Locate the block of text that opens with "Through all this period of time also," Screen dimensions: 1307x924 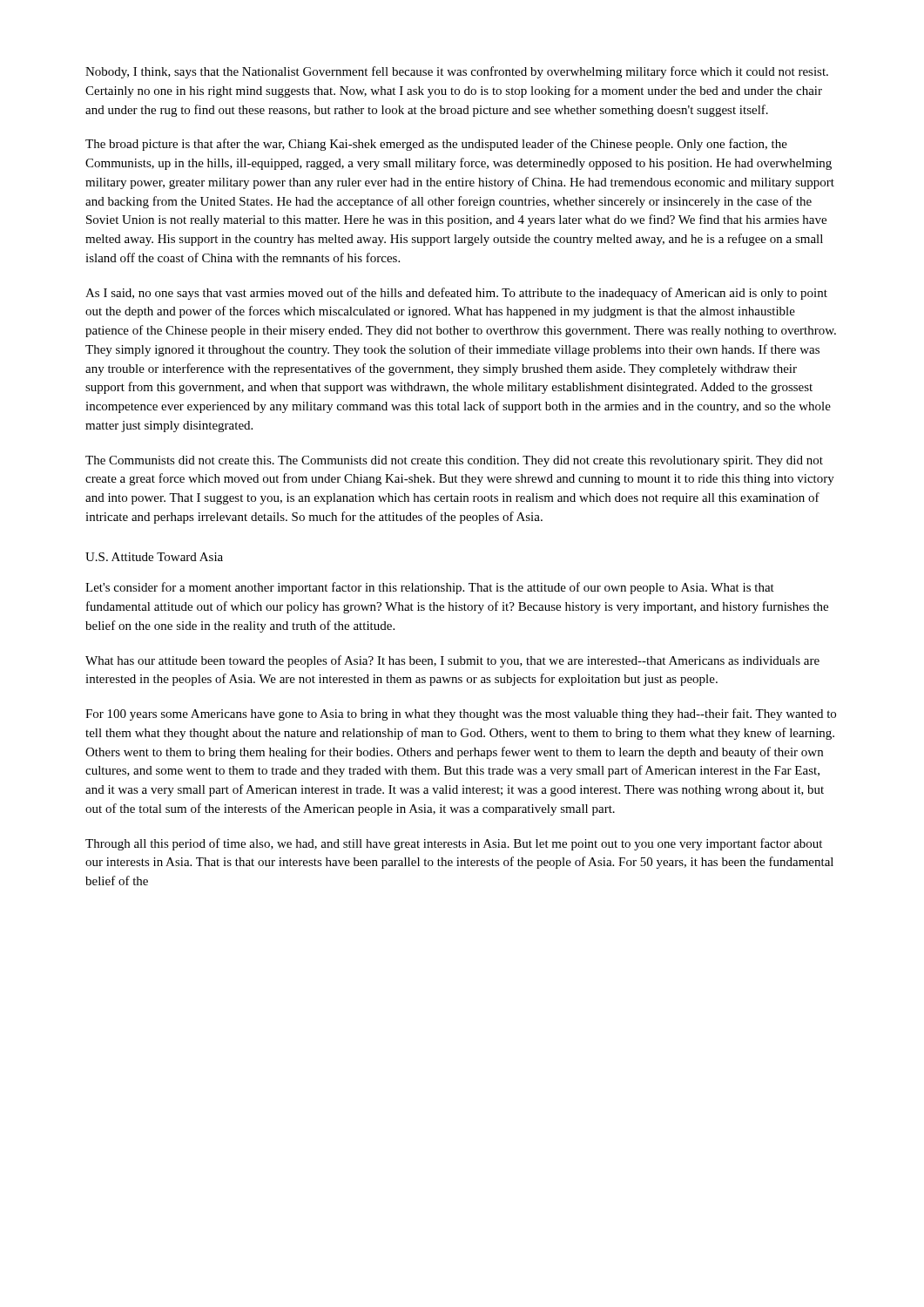(460, 862)
